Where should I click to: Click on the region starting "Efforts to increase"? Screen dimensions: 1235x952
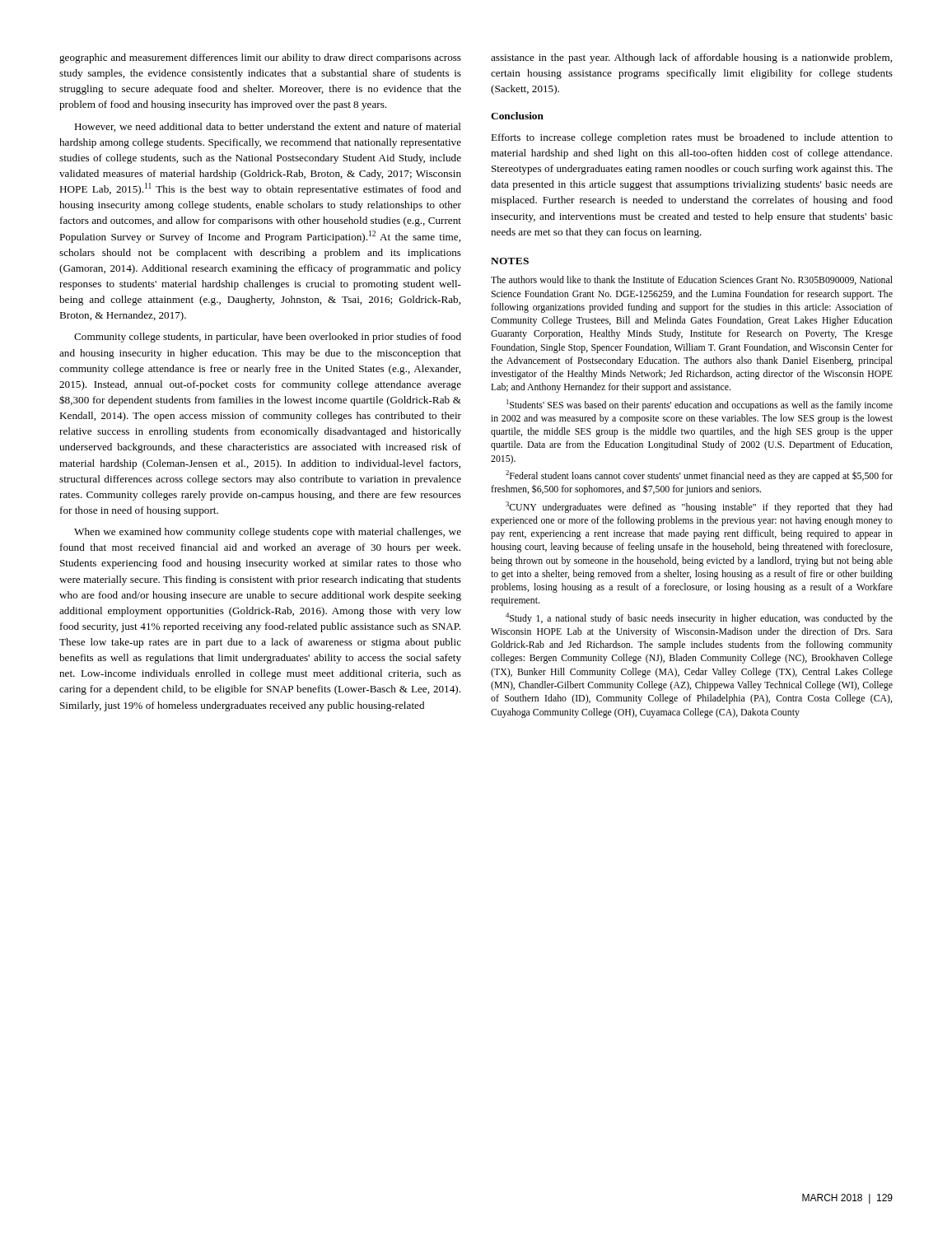click(x=692, y=184)
